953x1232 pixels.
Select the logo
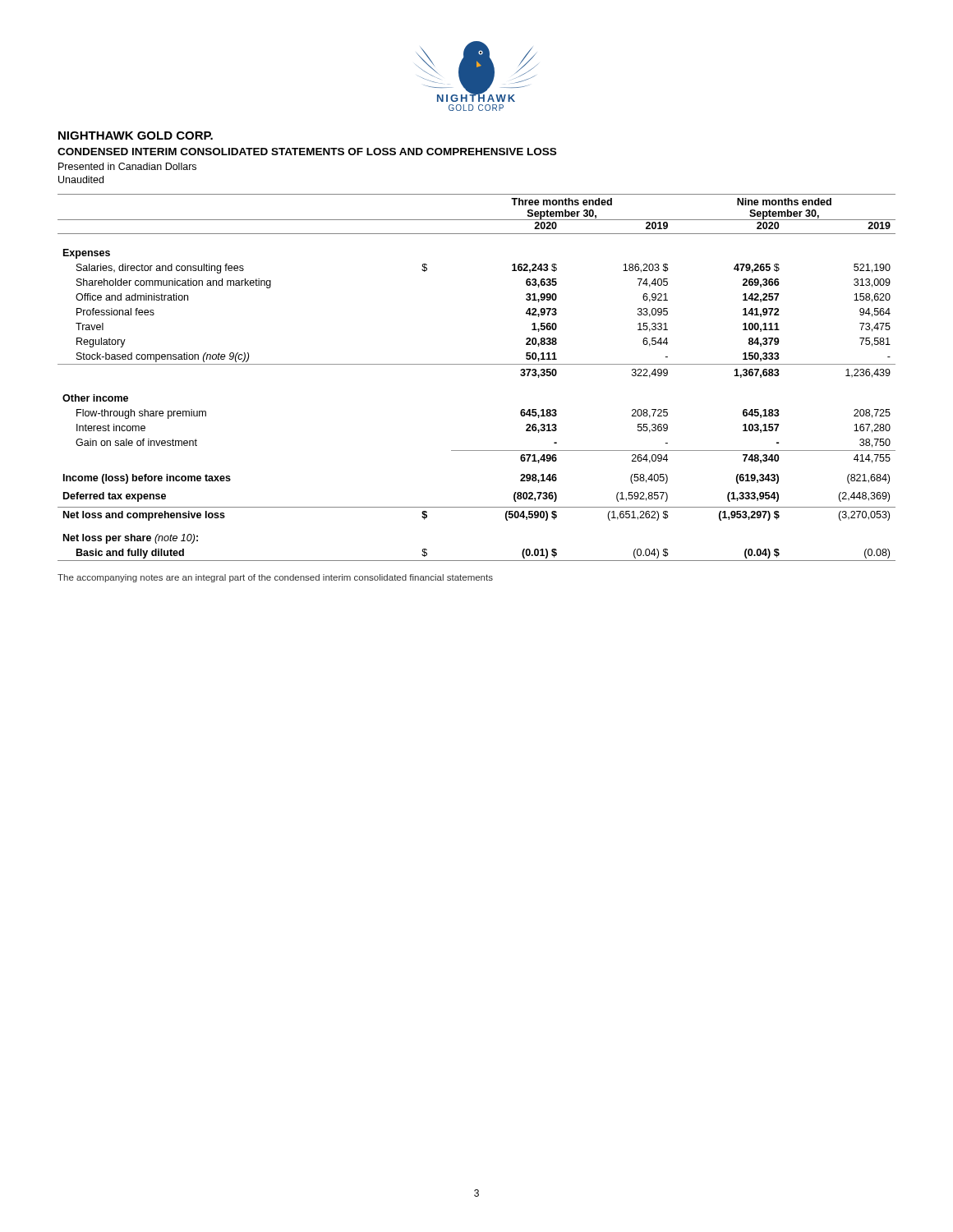point(476,73)
